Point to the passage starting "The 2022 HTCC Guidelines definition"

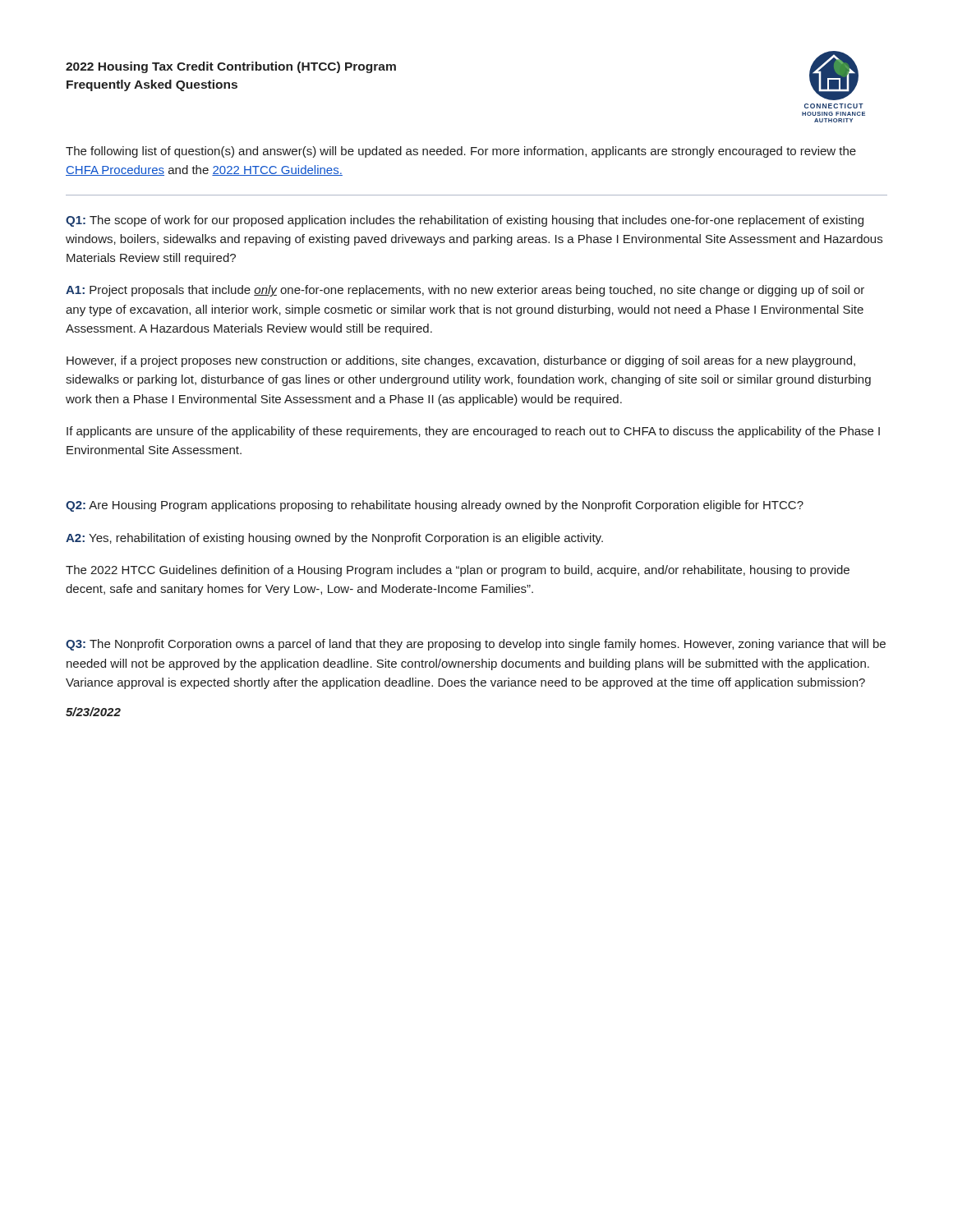coord(458,579)
